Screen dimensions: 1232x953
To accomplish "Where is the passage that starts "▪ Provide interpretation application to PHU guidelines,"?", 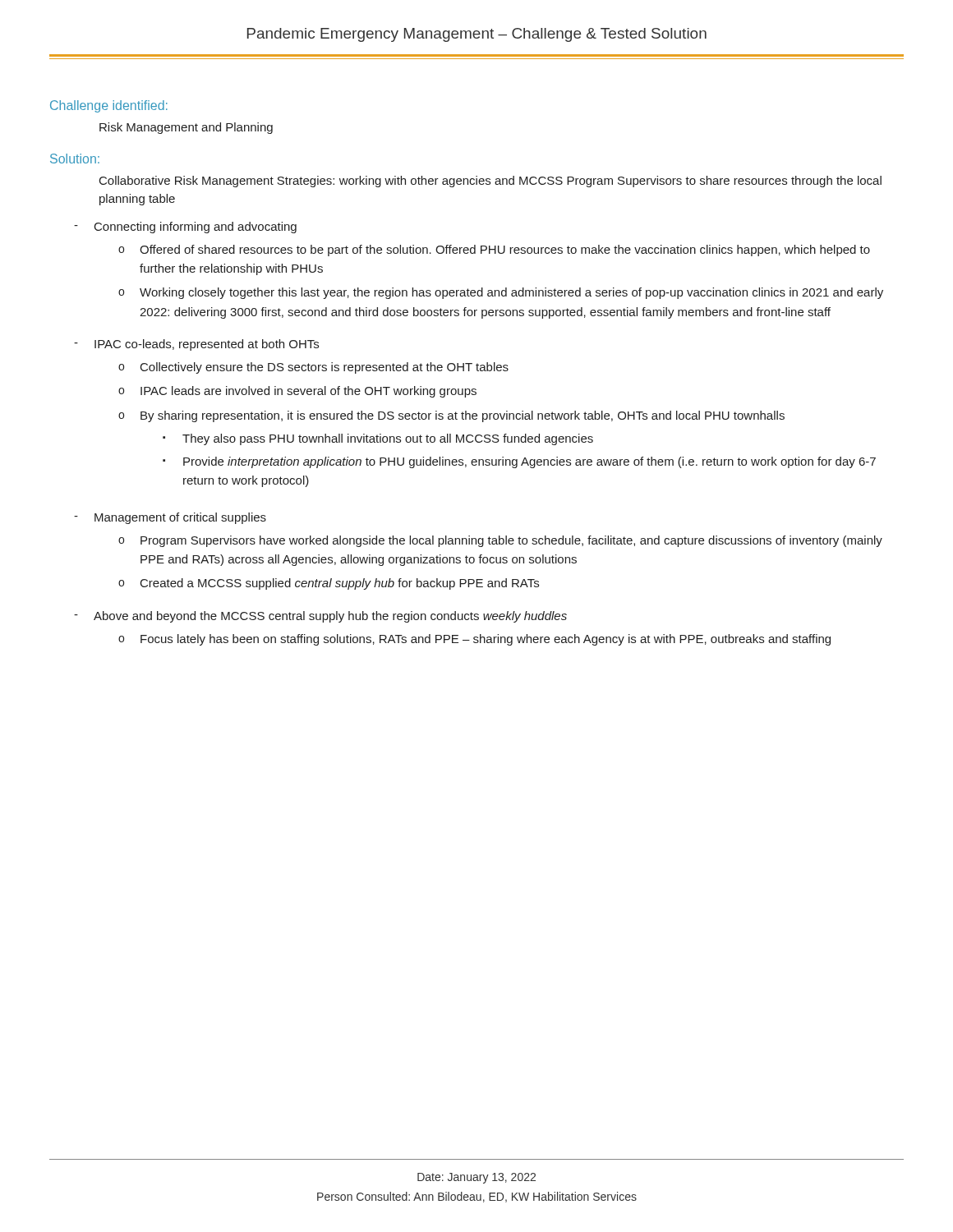I will tap(533, 471).
